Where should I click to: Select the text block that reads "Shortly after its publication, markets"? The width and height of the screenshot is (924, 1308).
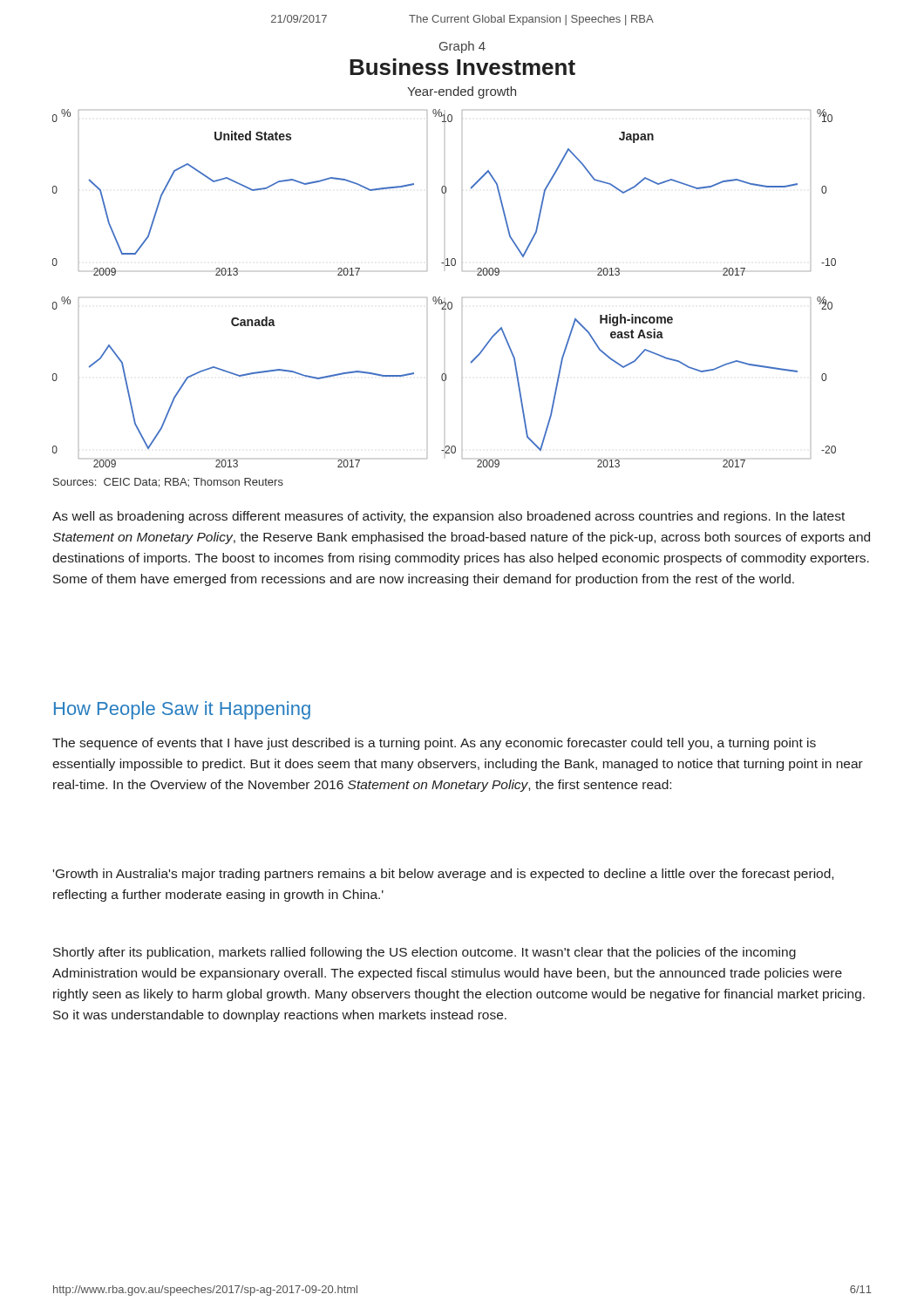[x=459, y=983]
